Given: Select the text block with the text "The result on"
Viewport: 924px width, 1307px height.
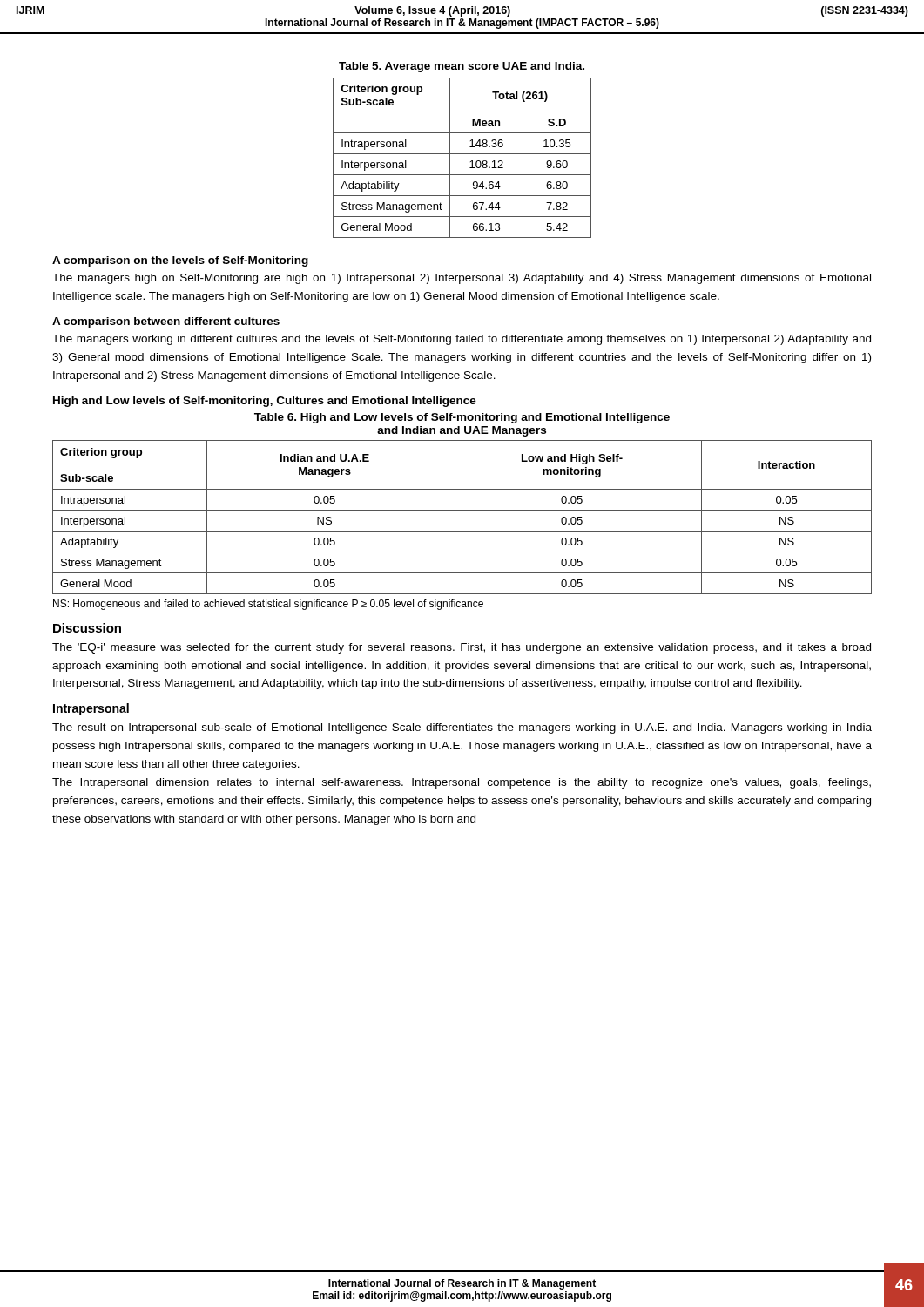Looking at the screenshot, I should pos(462,773).
